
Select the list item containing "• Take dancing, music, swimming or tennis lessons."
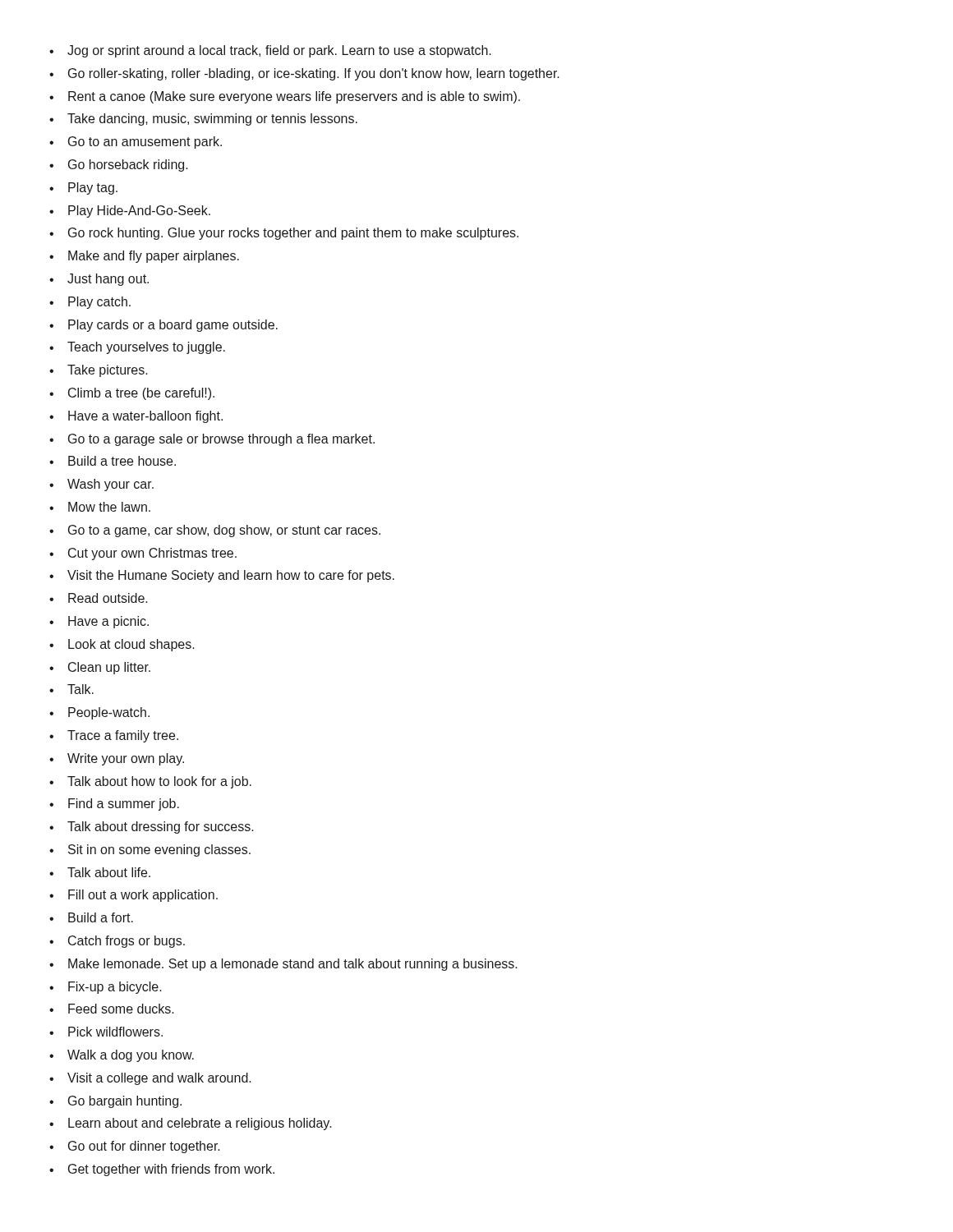(x=204, y=120)
